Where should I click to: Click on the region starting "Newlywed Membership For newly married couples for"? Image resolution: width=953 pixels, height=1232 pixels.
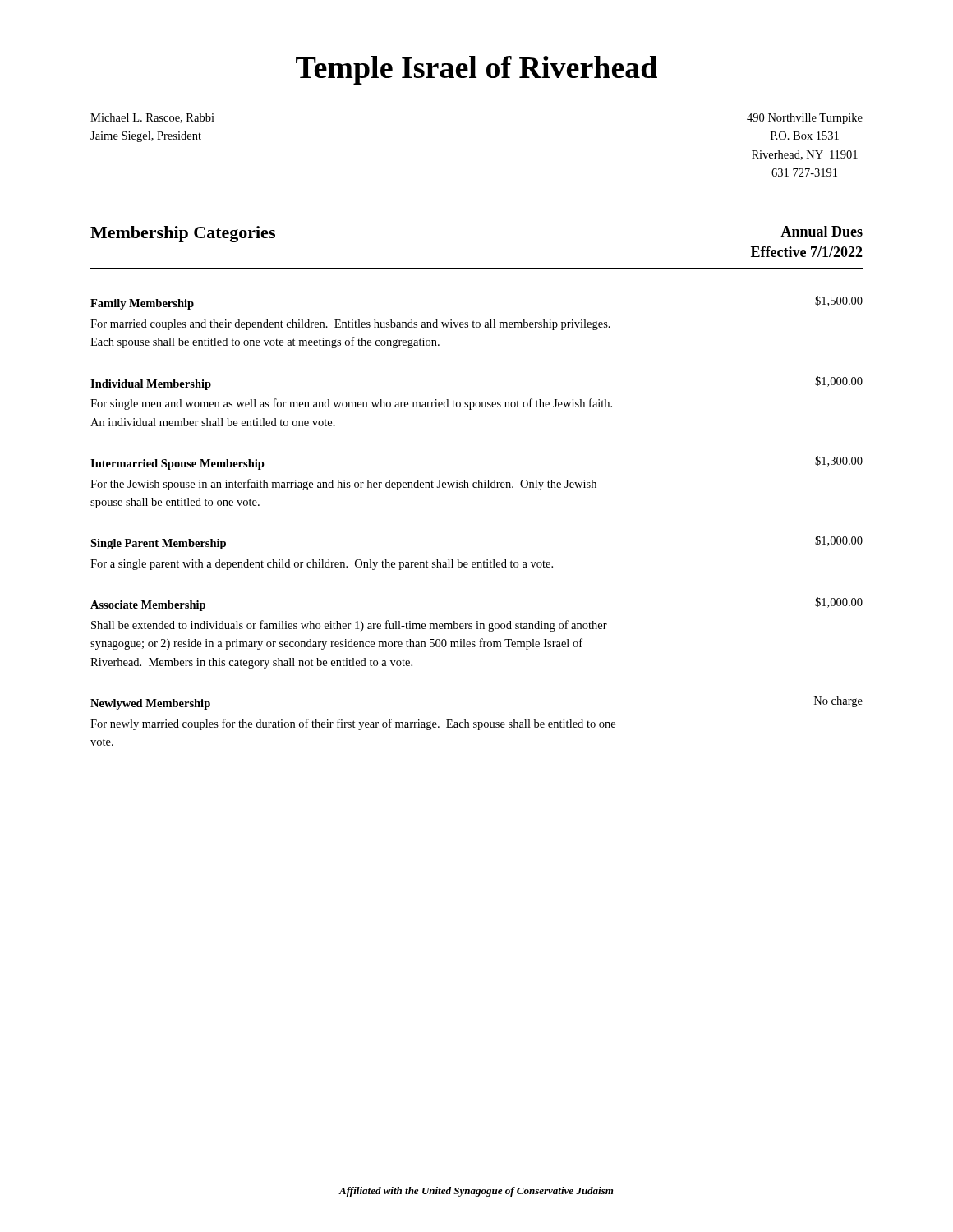click(476, 723)
